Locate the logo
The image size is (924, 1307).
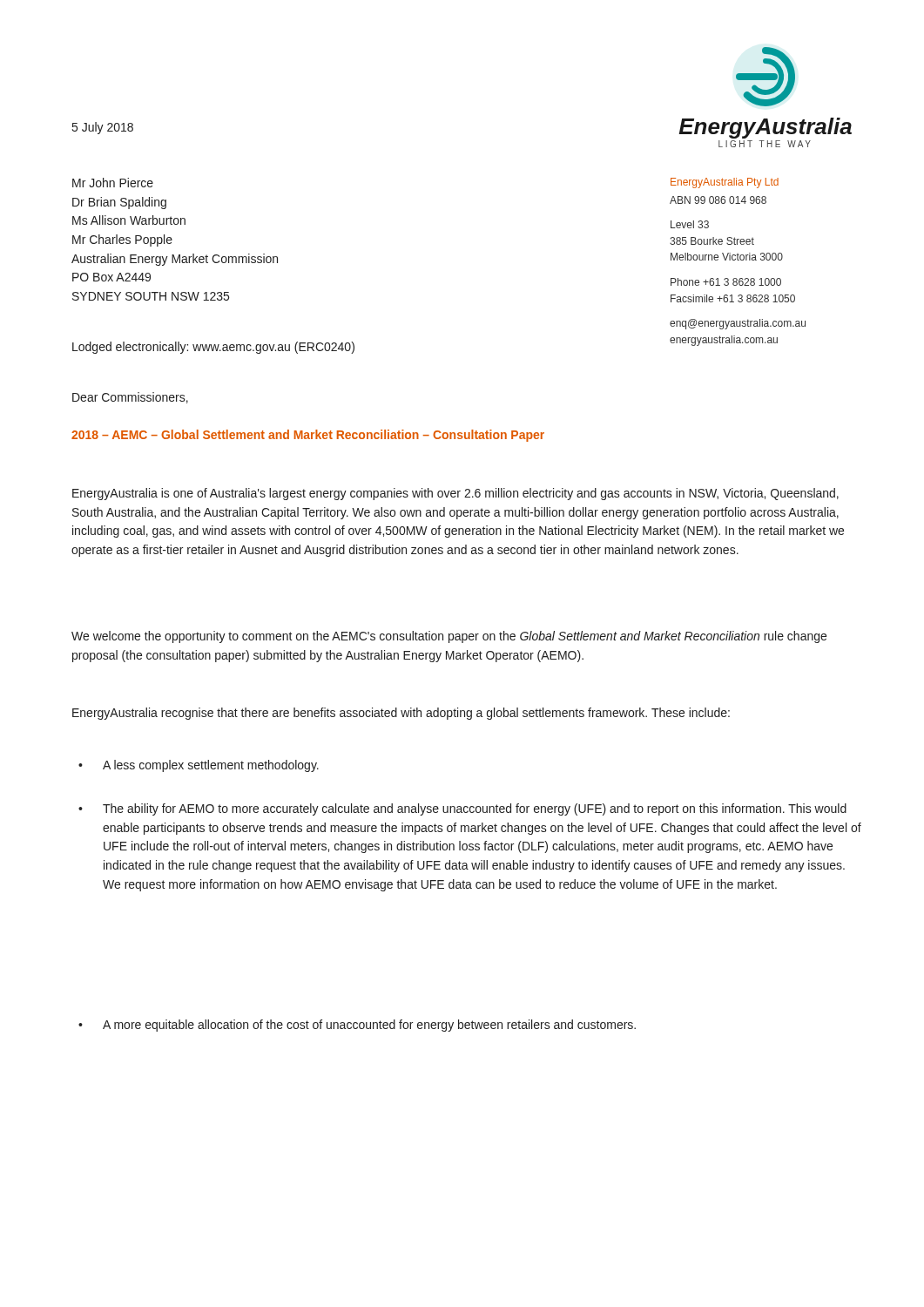765,95
